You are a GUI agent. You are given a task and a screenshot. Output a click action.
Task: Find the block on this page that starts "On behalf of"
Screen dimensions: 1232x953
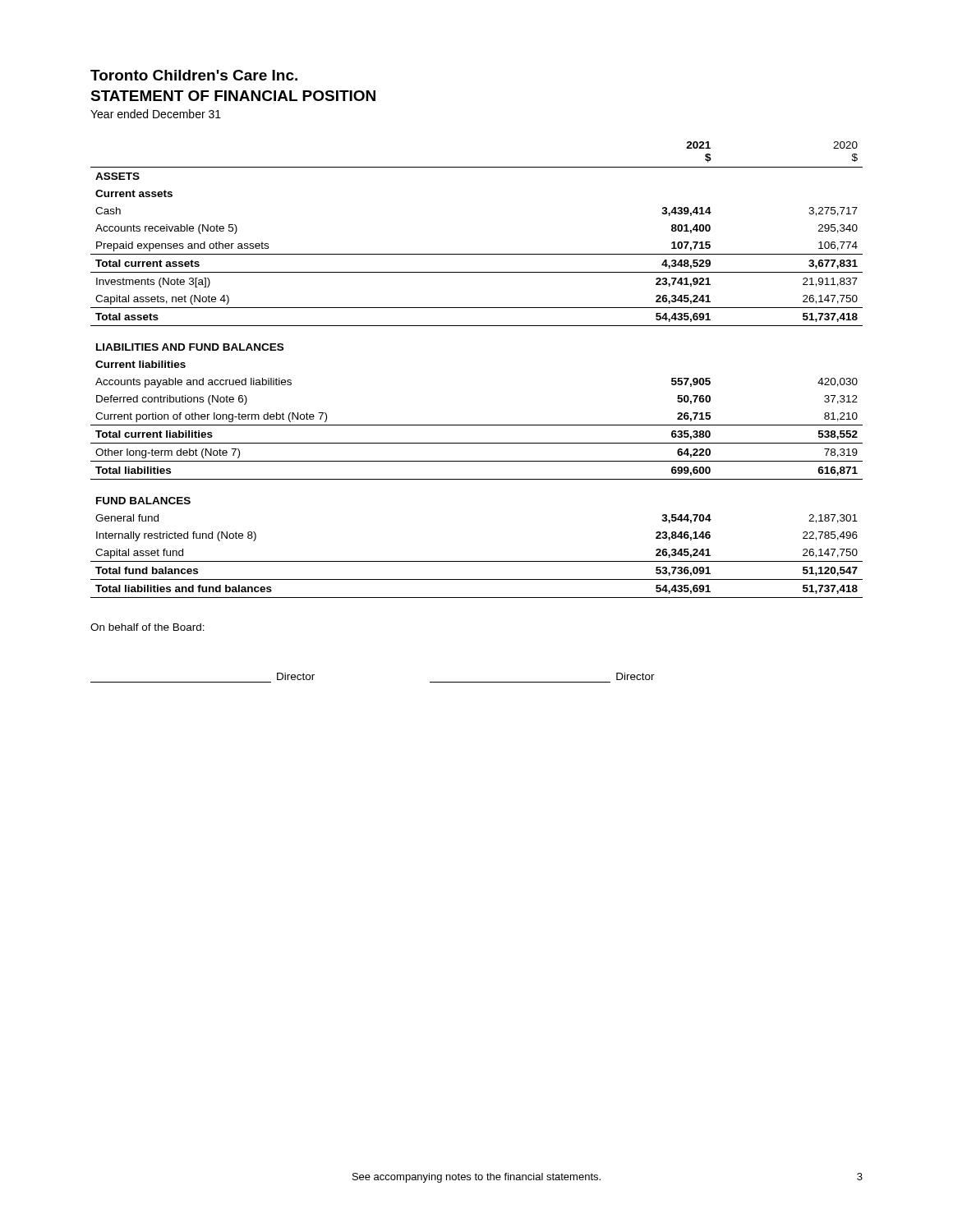pyautogui.click(x=148, y=627)
